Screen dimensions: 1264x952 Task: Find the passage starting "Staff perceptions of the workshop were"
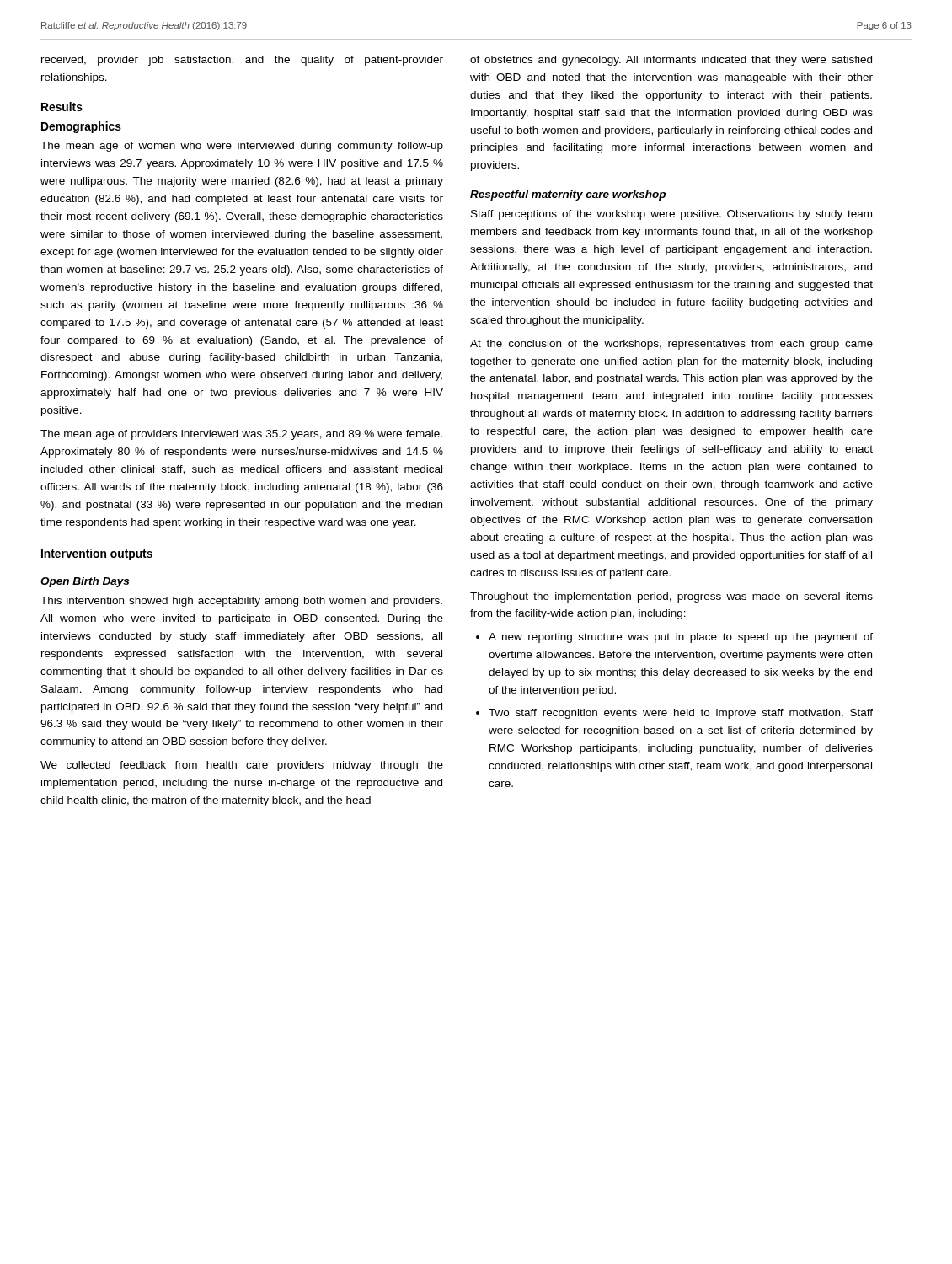tap(671, 414)
